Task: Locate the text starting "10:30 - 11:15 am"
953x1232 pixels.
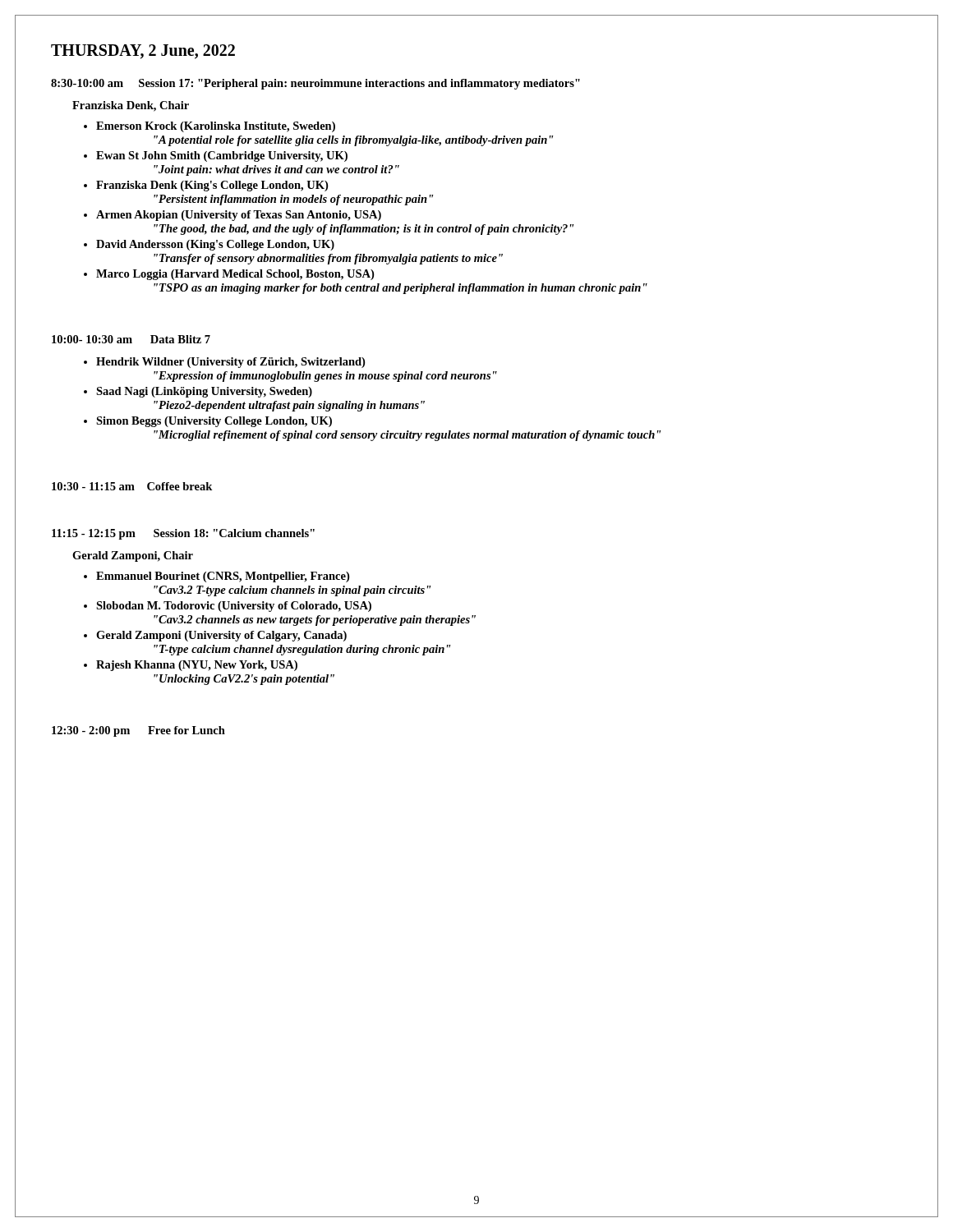Action: tap(132, 486)
